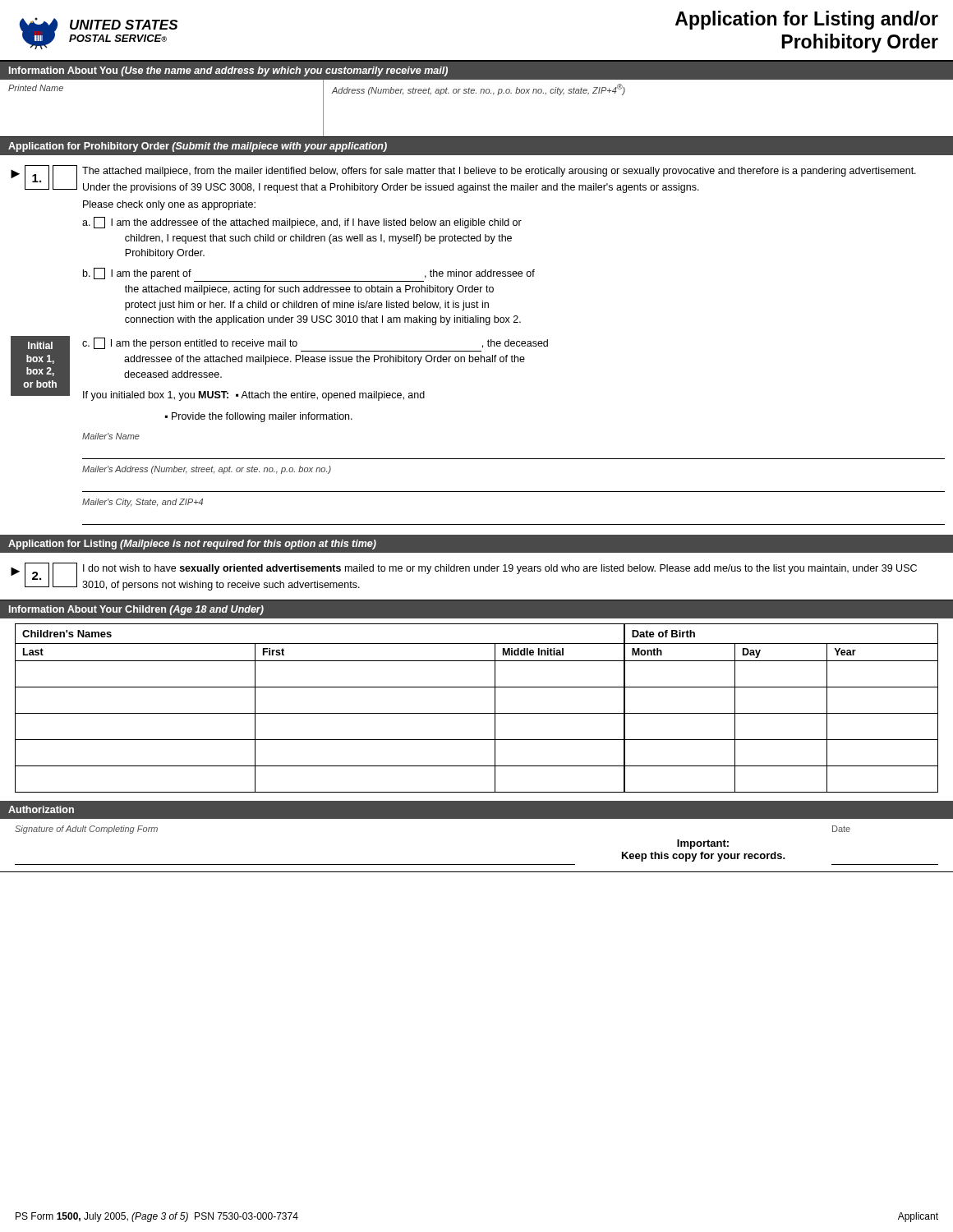The image size is (953, 1232).
Task: Find the text block with the text "Important: Keep this copy for your"
Action: point(703,849)
